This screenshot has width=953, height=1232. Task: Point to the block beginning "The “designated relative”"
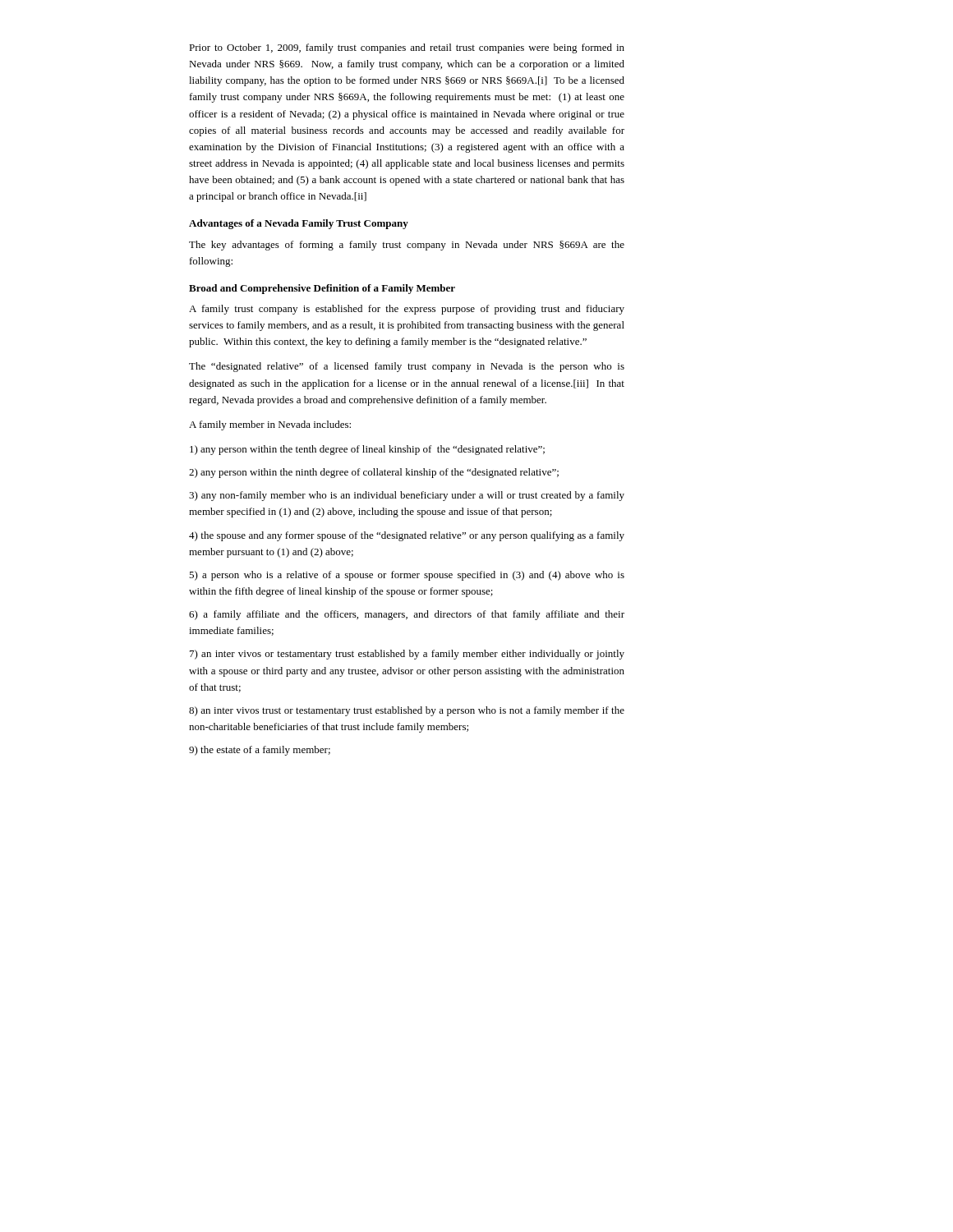(x=407, y=383)
